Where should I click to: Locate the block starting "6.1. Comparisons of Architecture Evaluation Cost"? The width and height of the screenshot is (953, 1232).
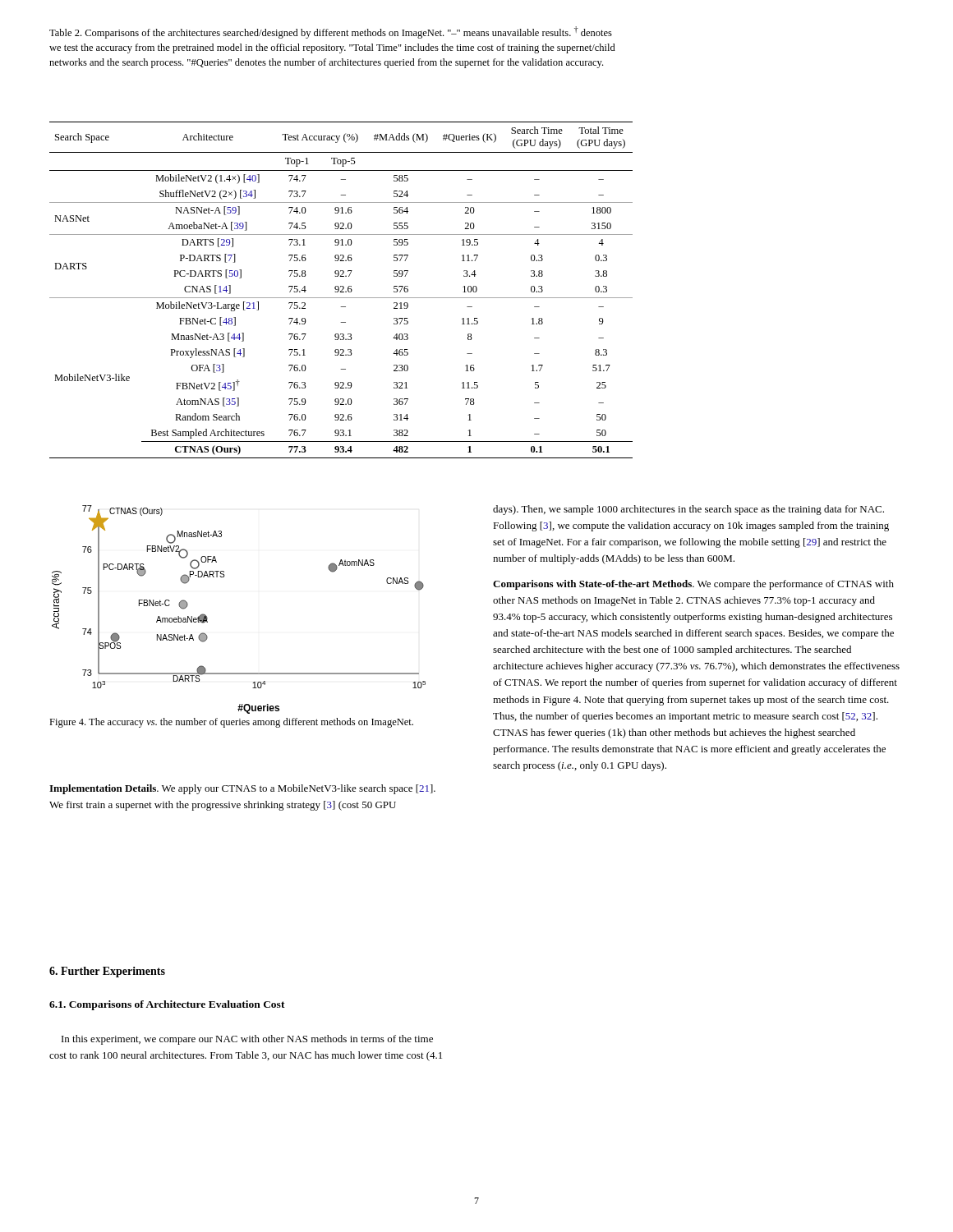(167, 1004)
